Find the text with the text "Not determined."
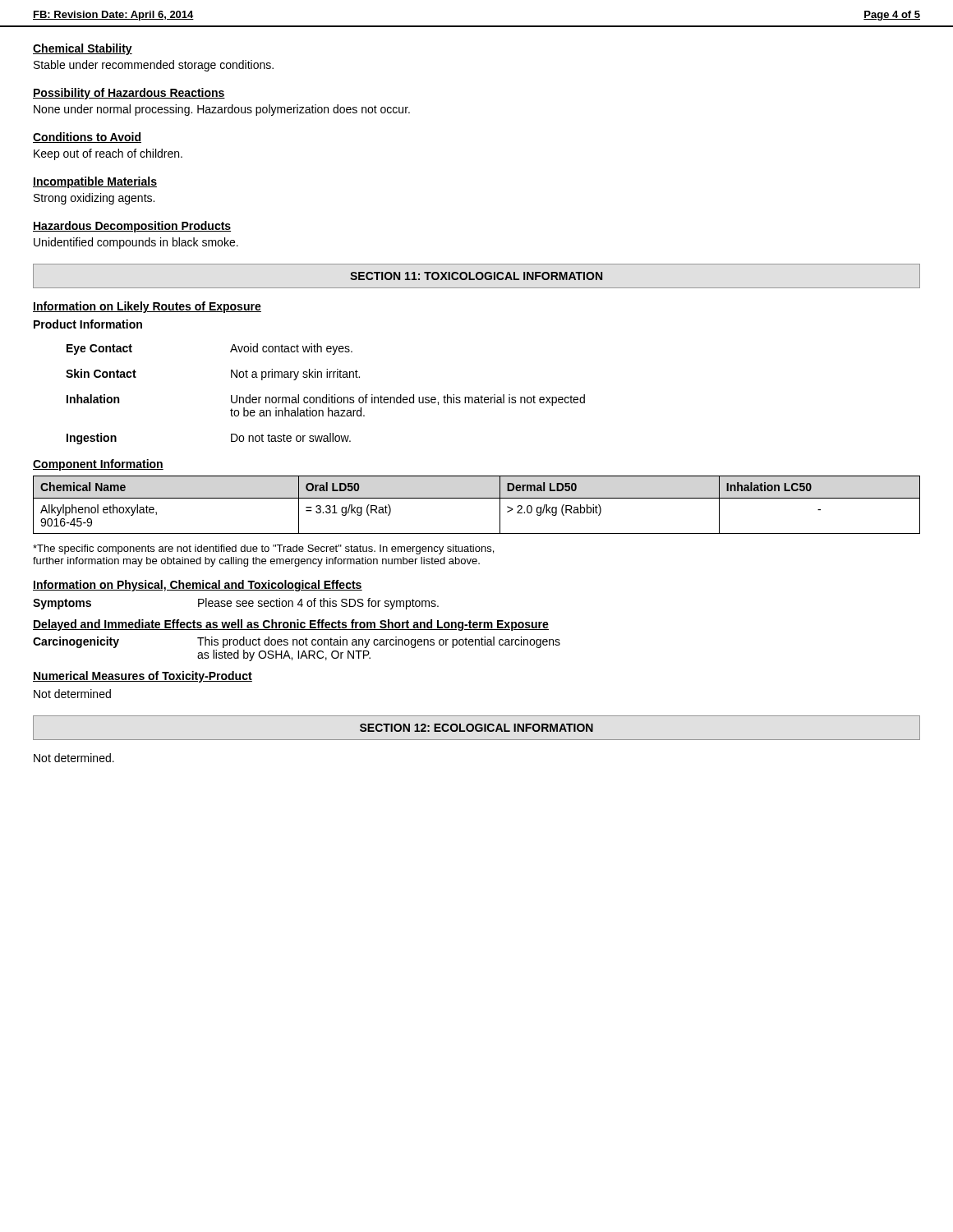 (x=74, y=758)
